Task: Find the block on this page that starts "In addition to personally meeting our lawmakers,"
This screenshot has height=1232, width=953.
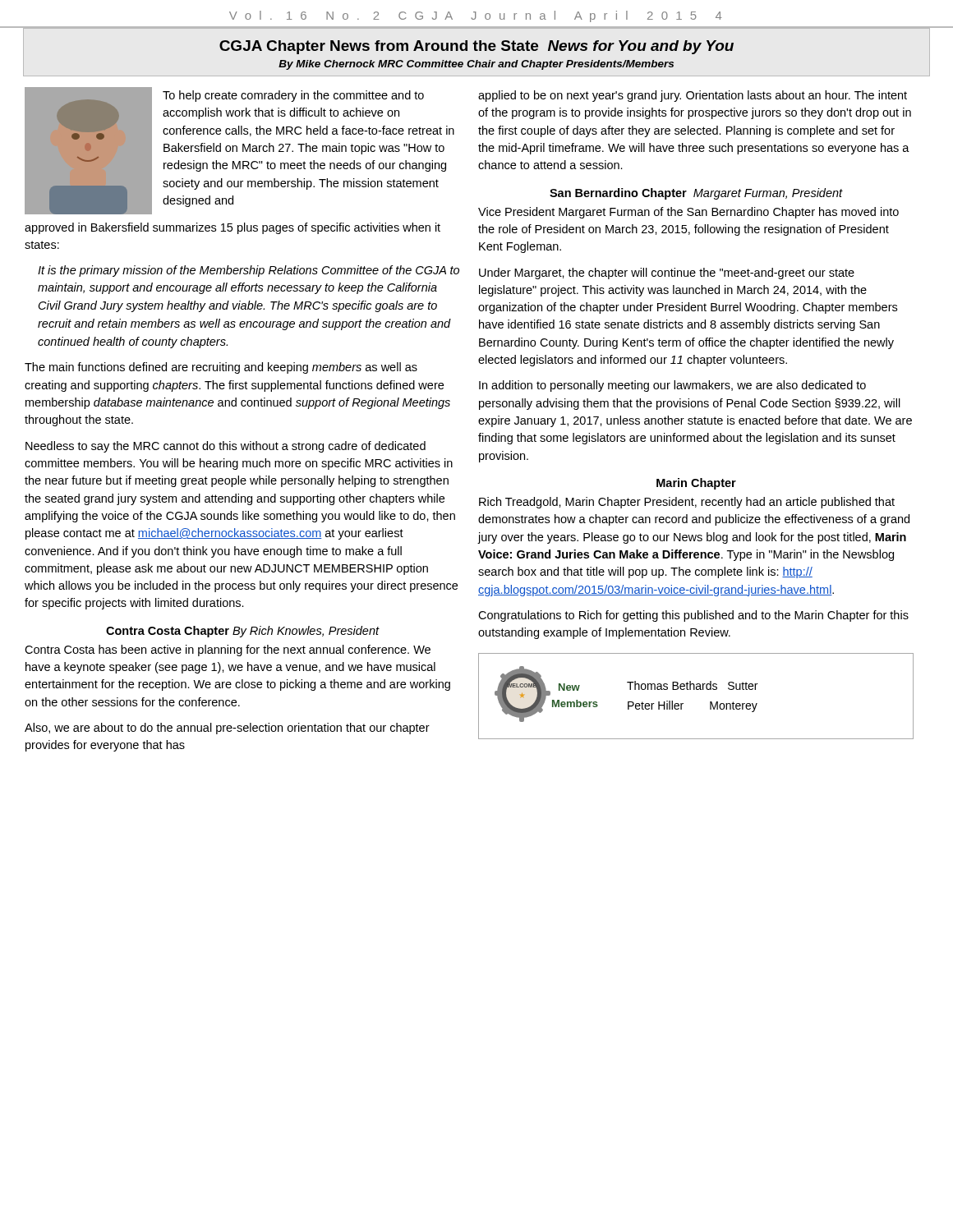Action: point(695,421)
